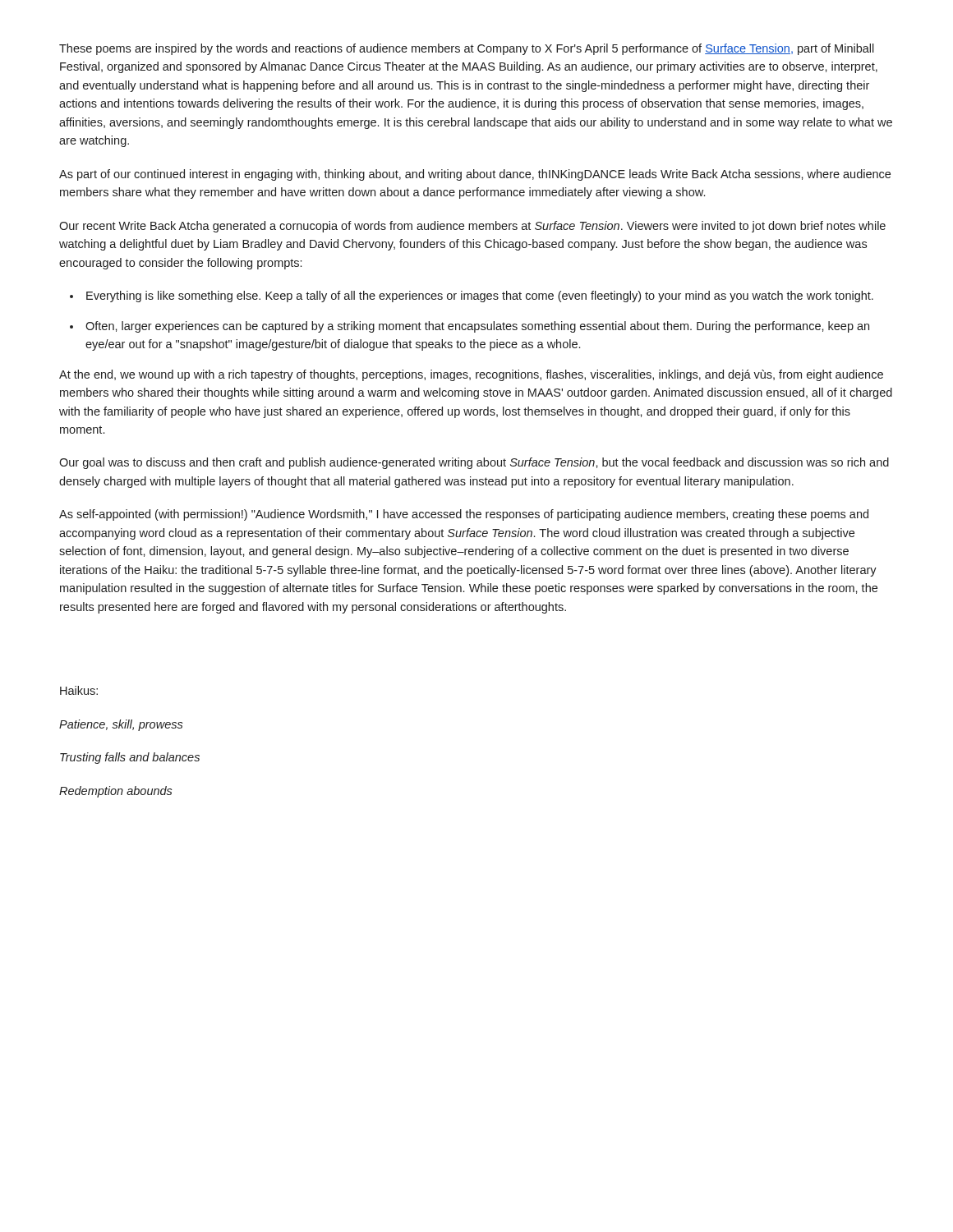The width and height of the screenshot is (953, 1232).
Task: Find the text block starting "At the end, we"
Action: click(476, 402)
